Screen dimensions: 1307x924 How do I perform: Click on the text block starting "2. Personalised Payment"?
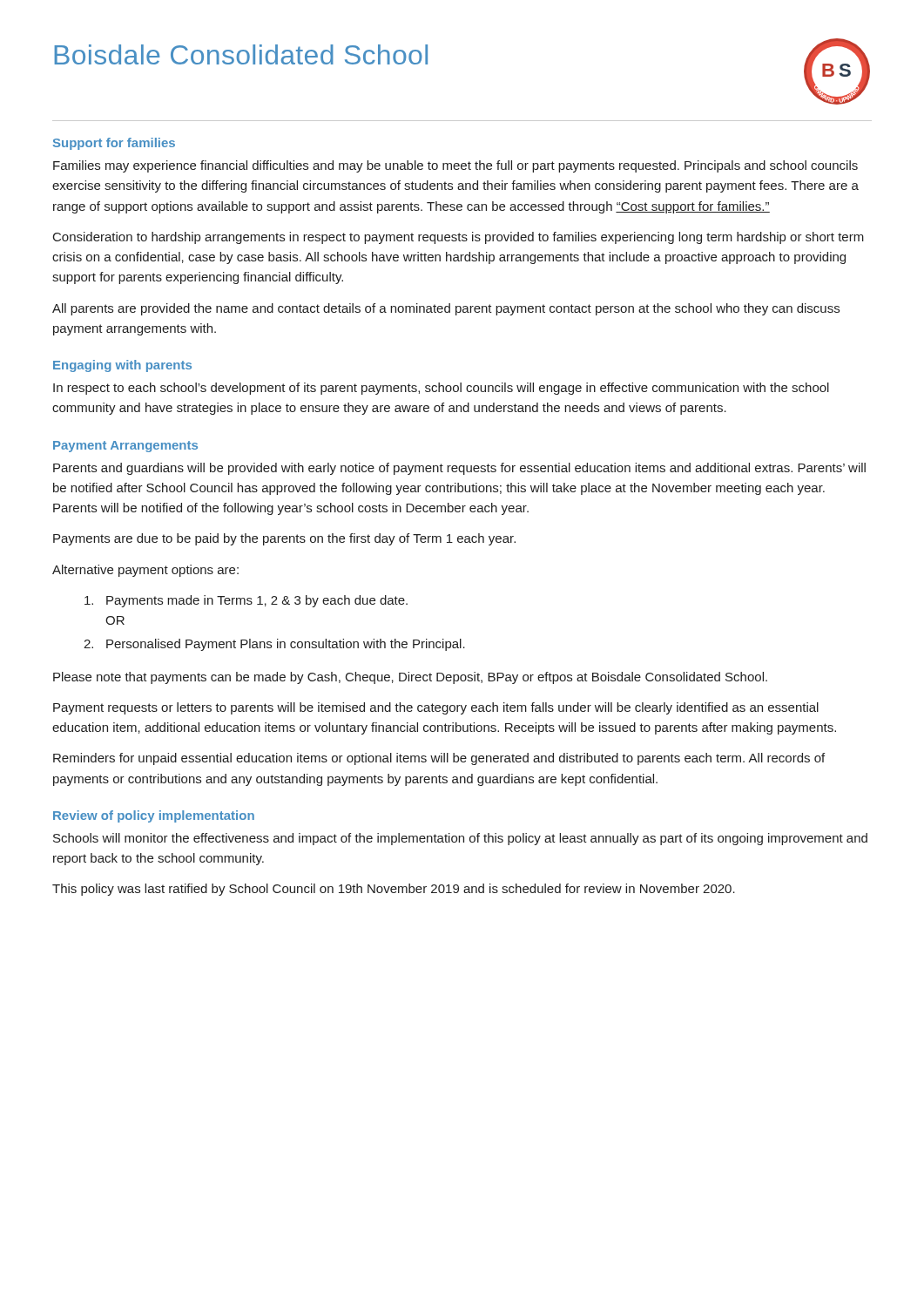[275, 644]
